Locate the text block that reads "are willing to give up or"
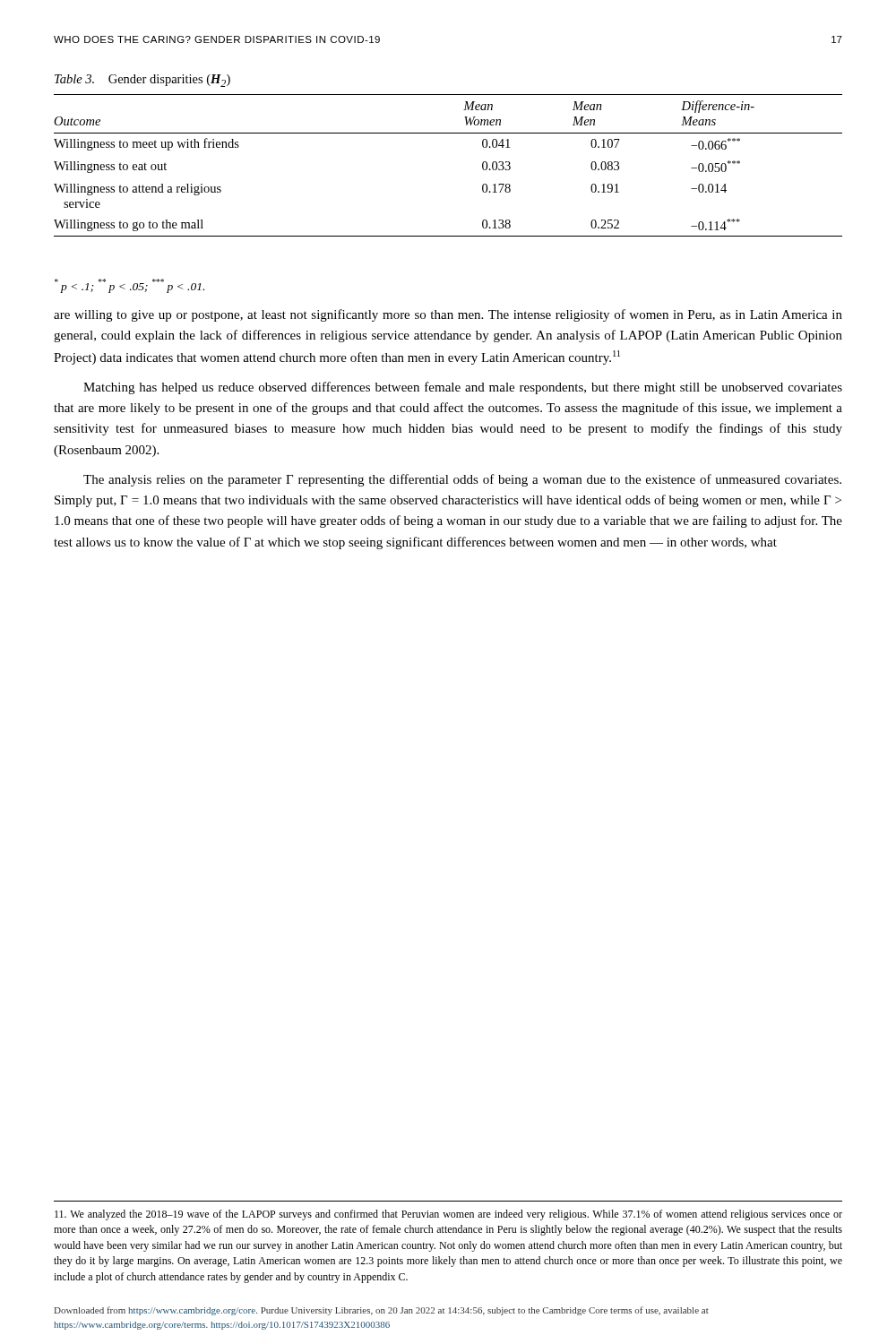 448,336
